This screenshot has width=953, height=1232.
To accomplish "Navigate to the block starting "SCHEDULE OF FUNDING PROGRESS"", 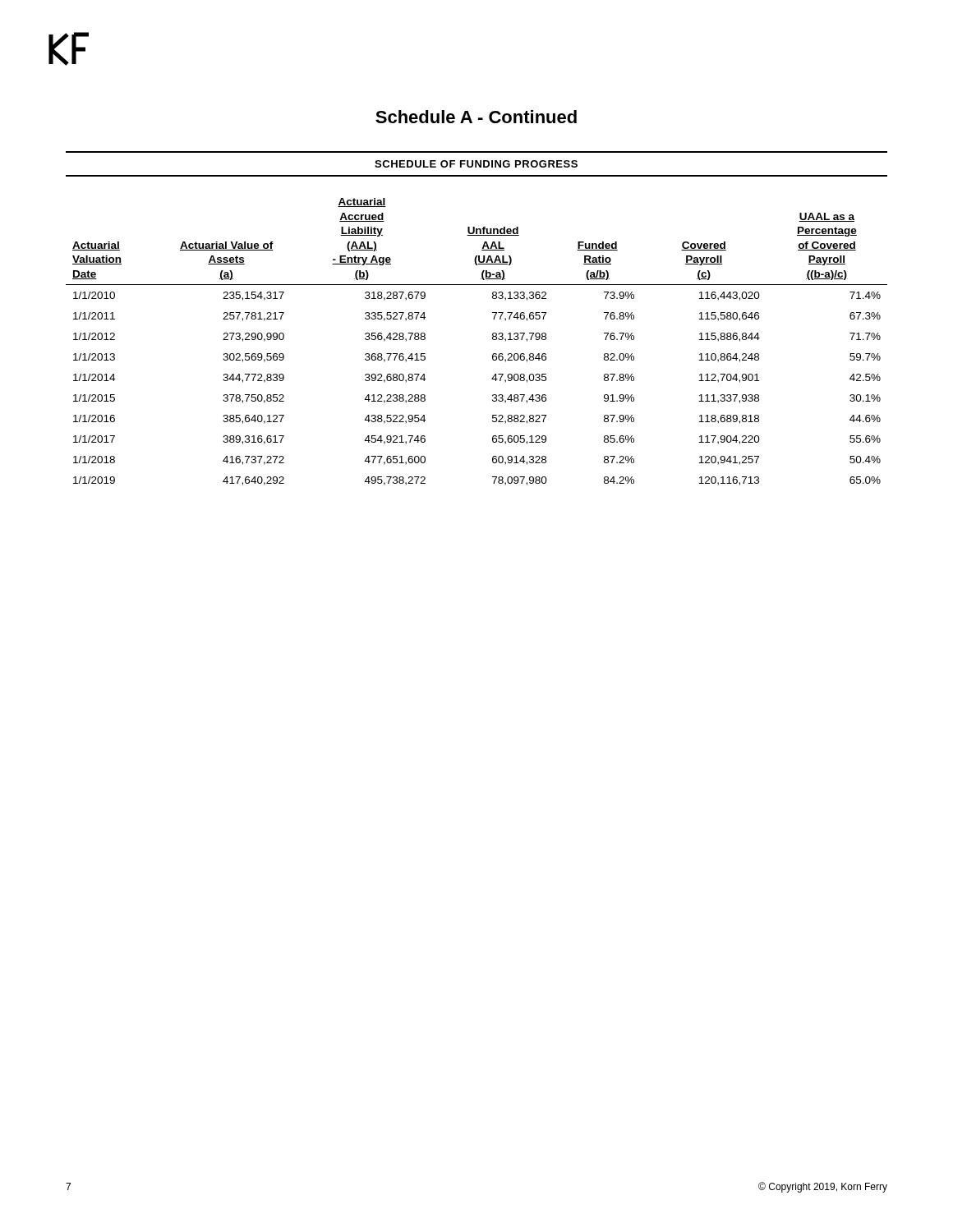I will click(x=476, y=164).
